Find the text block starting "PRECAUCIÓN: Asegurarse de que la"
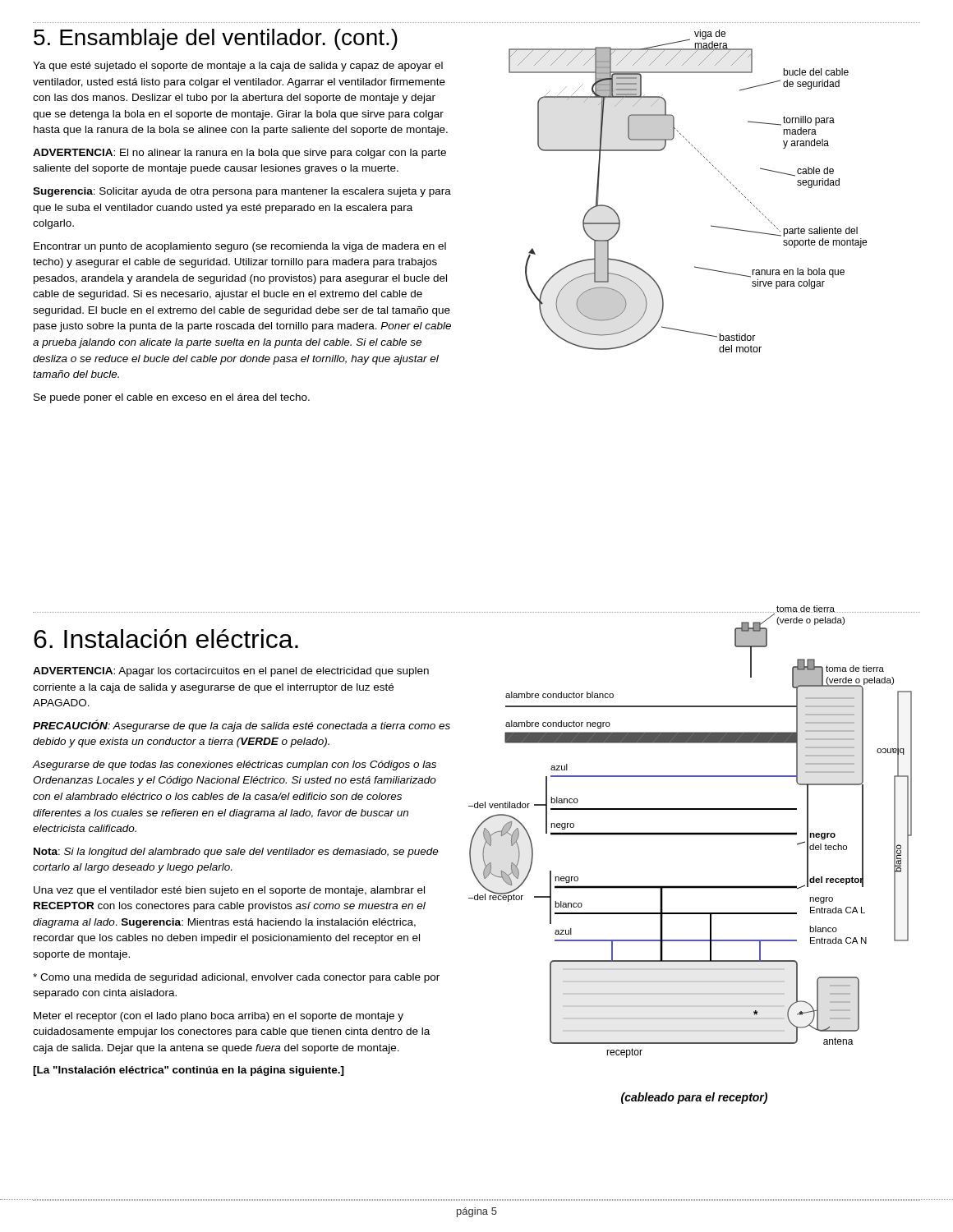Image resolution: width=953 pixels, height=1232 pixels. (x=242, y=733)
